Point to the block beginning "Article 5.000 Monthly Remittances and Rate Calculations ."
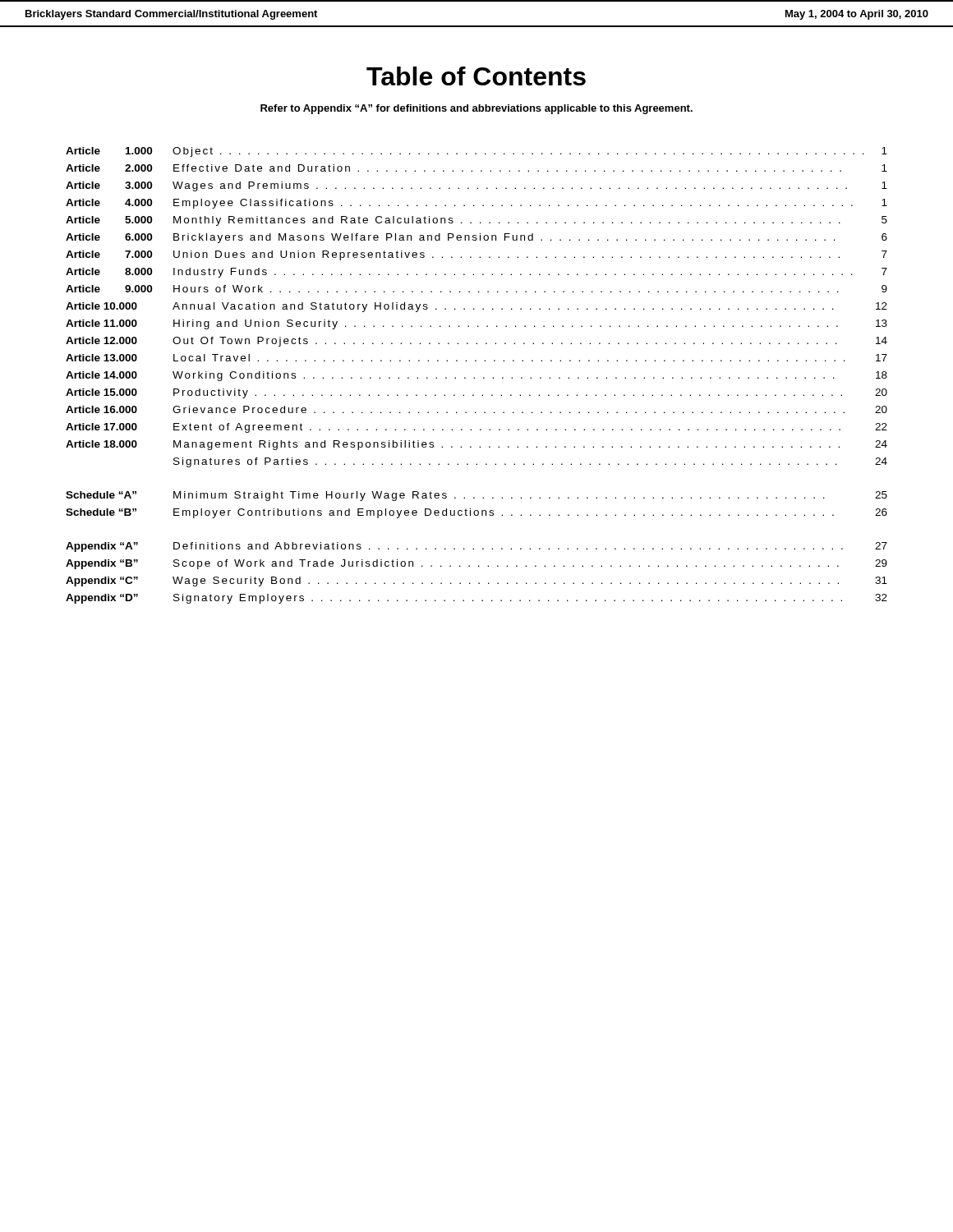 [476, 220]
